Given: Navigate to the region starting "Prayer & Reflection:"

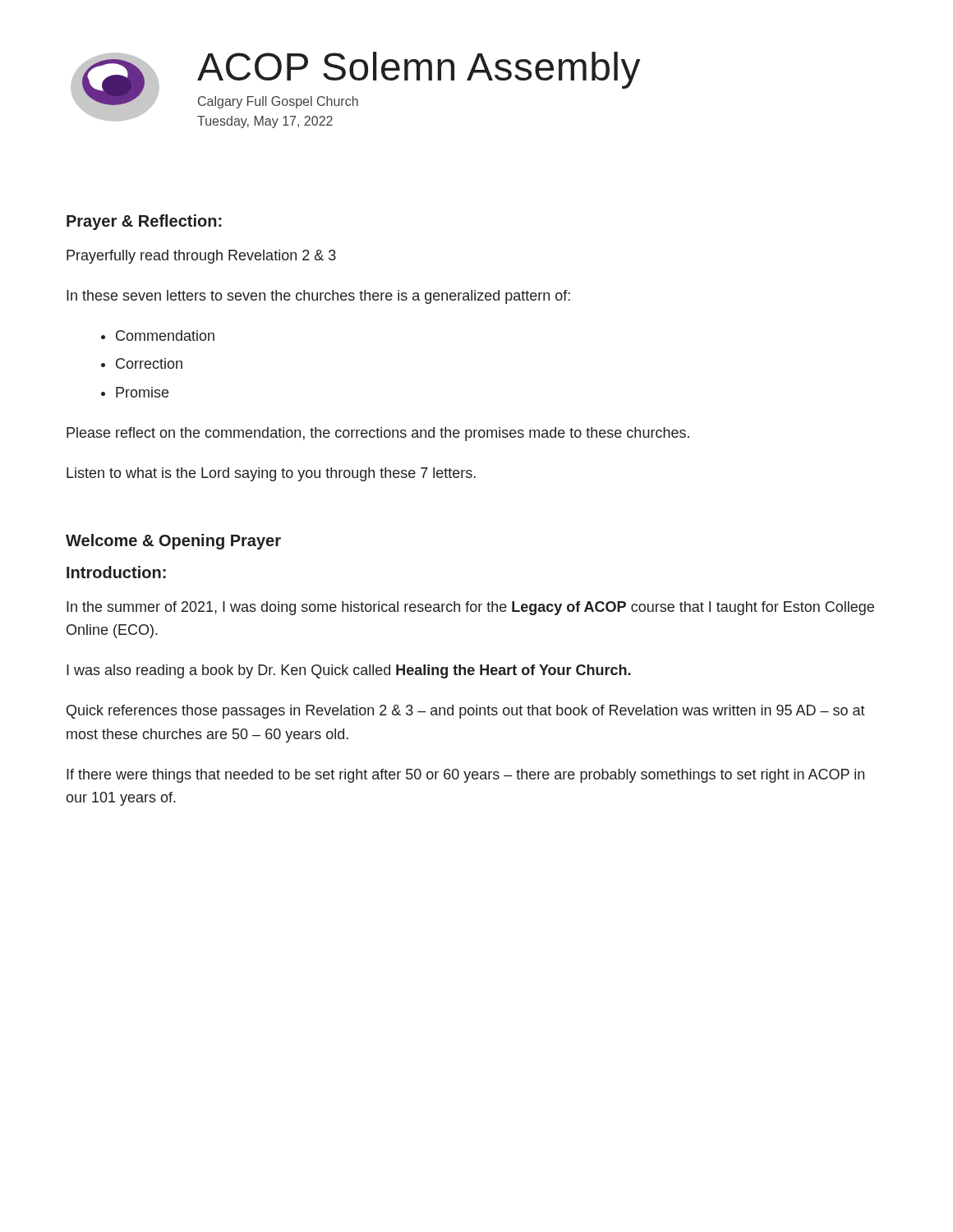Looking at the screenshot, I should [144, 221].
